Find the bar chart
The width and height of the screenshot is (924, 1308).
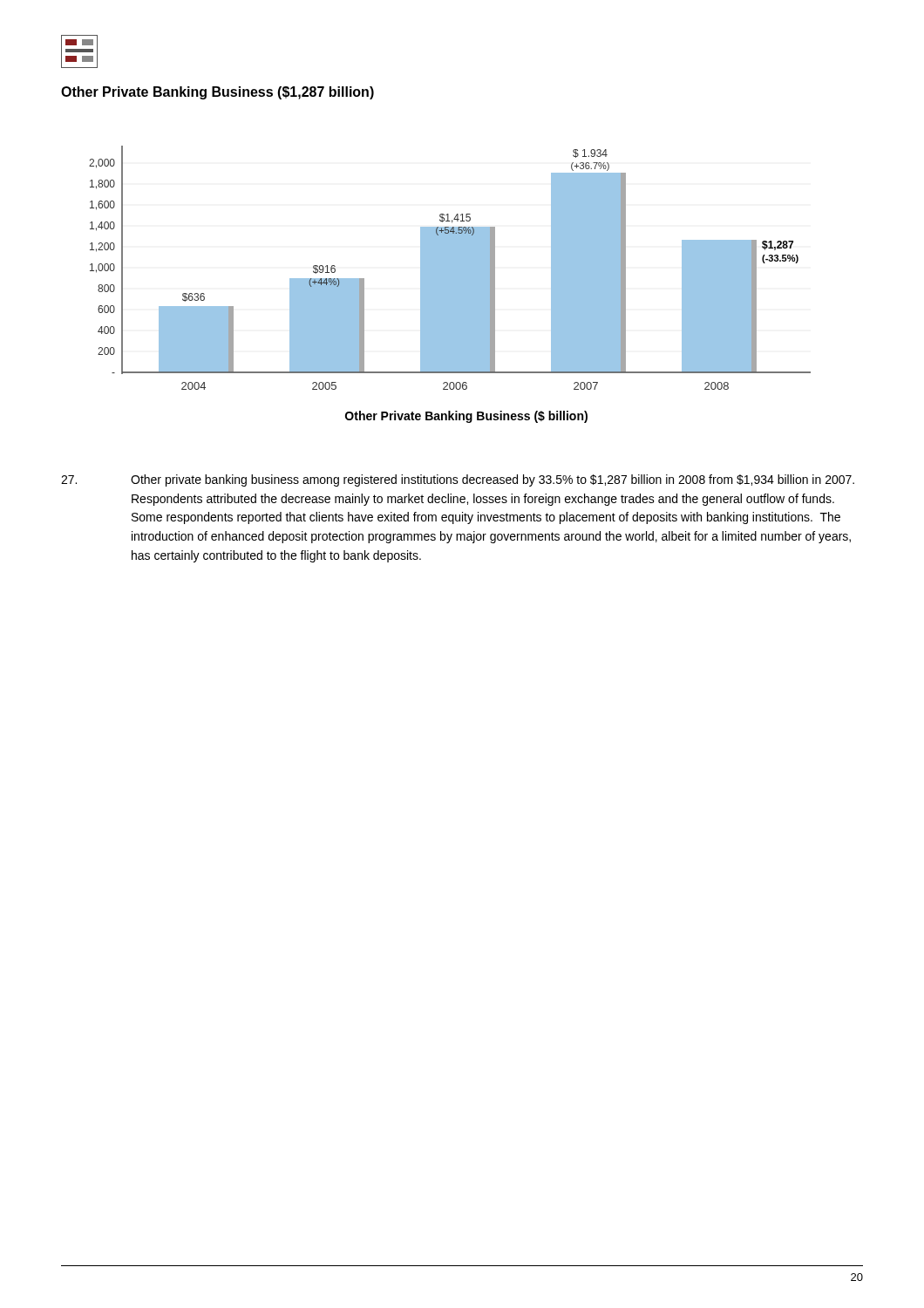462,282
